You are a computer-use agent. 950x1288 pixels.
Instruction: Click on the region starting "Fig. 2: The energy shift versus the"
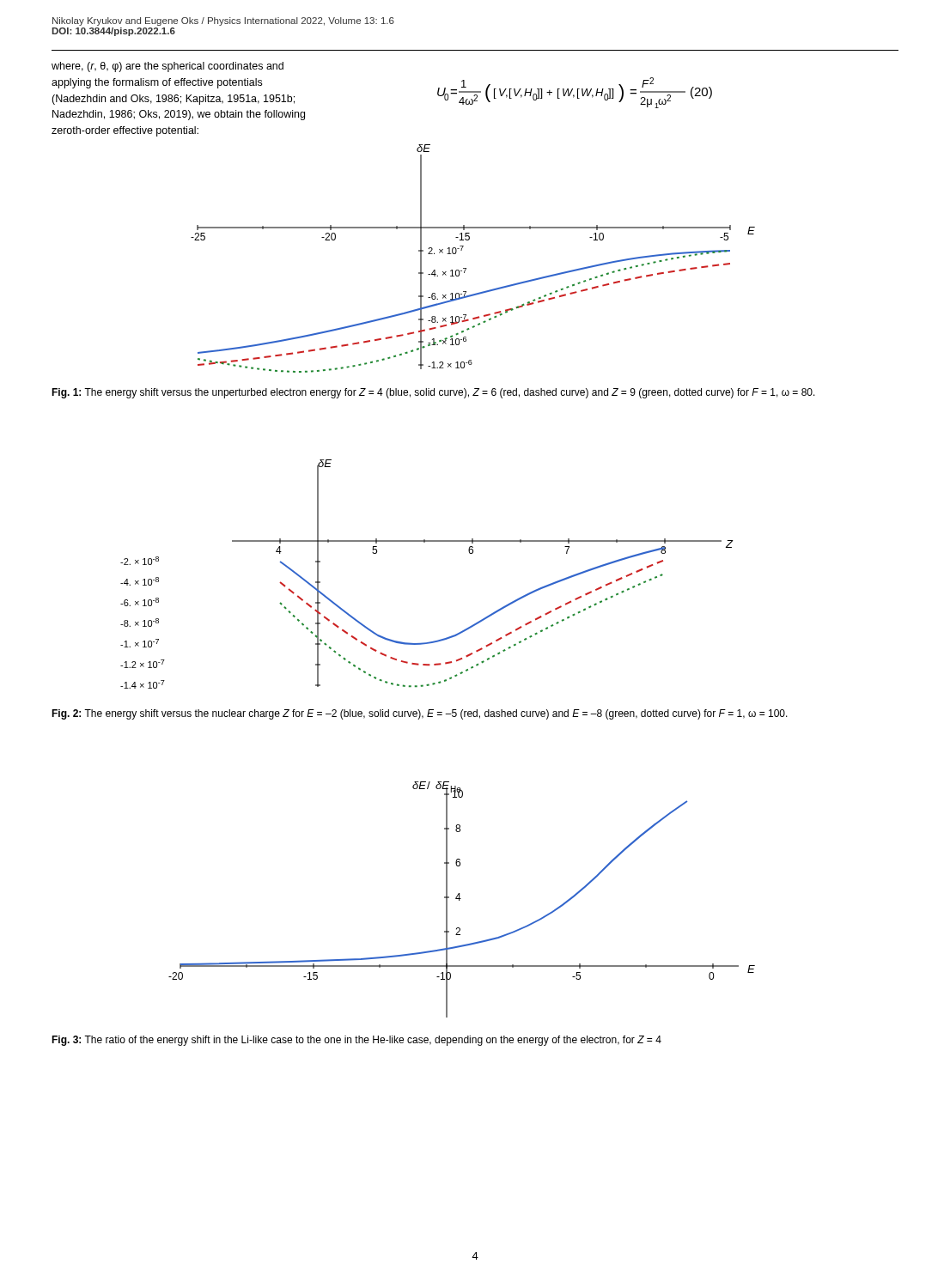pyautogui.click(x=420, y=714)
